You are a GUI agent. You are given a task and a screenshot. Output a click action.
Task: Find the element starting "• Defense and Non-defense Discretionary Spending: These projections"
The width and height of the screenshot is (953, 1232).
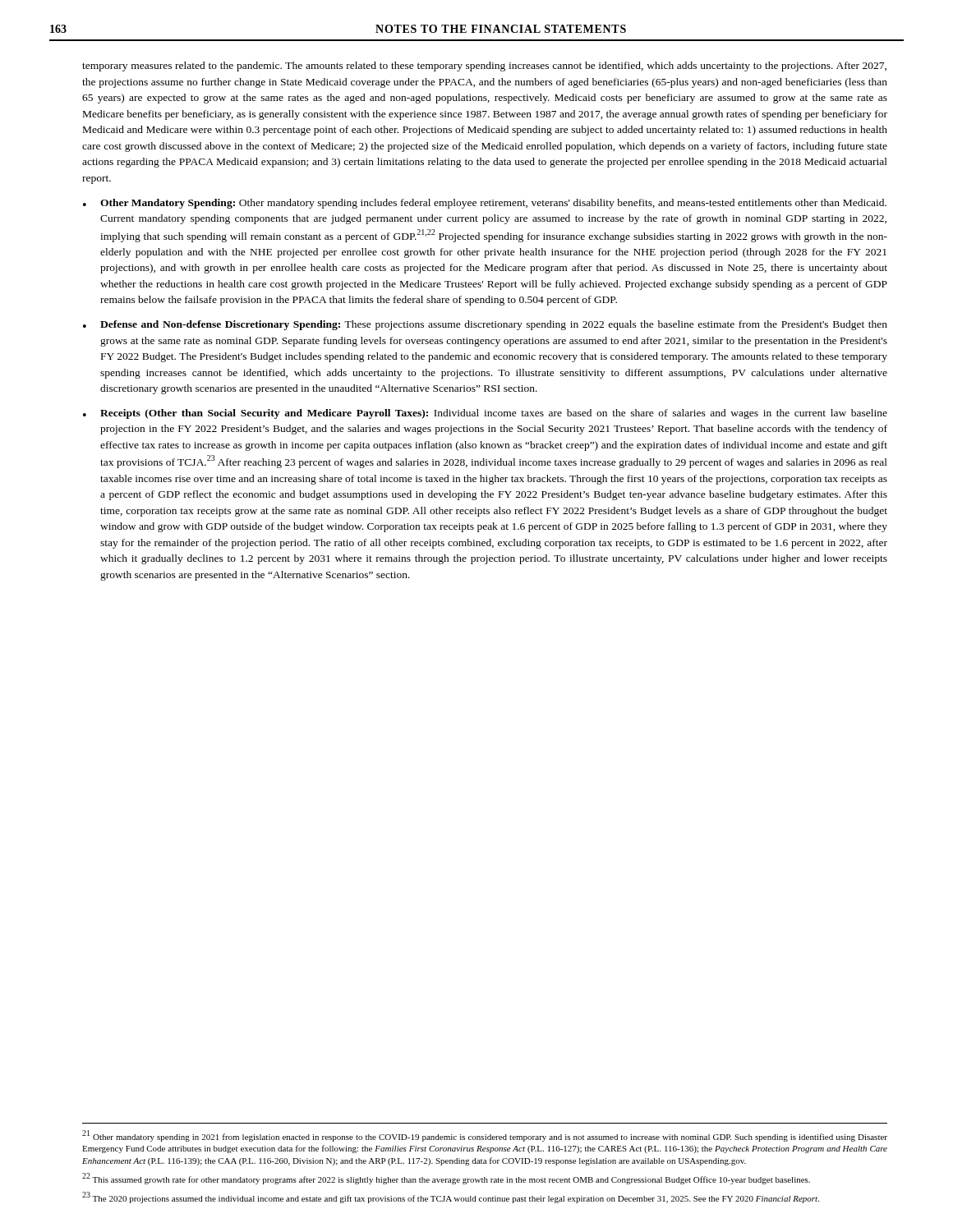485,356
